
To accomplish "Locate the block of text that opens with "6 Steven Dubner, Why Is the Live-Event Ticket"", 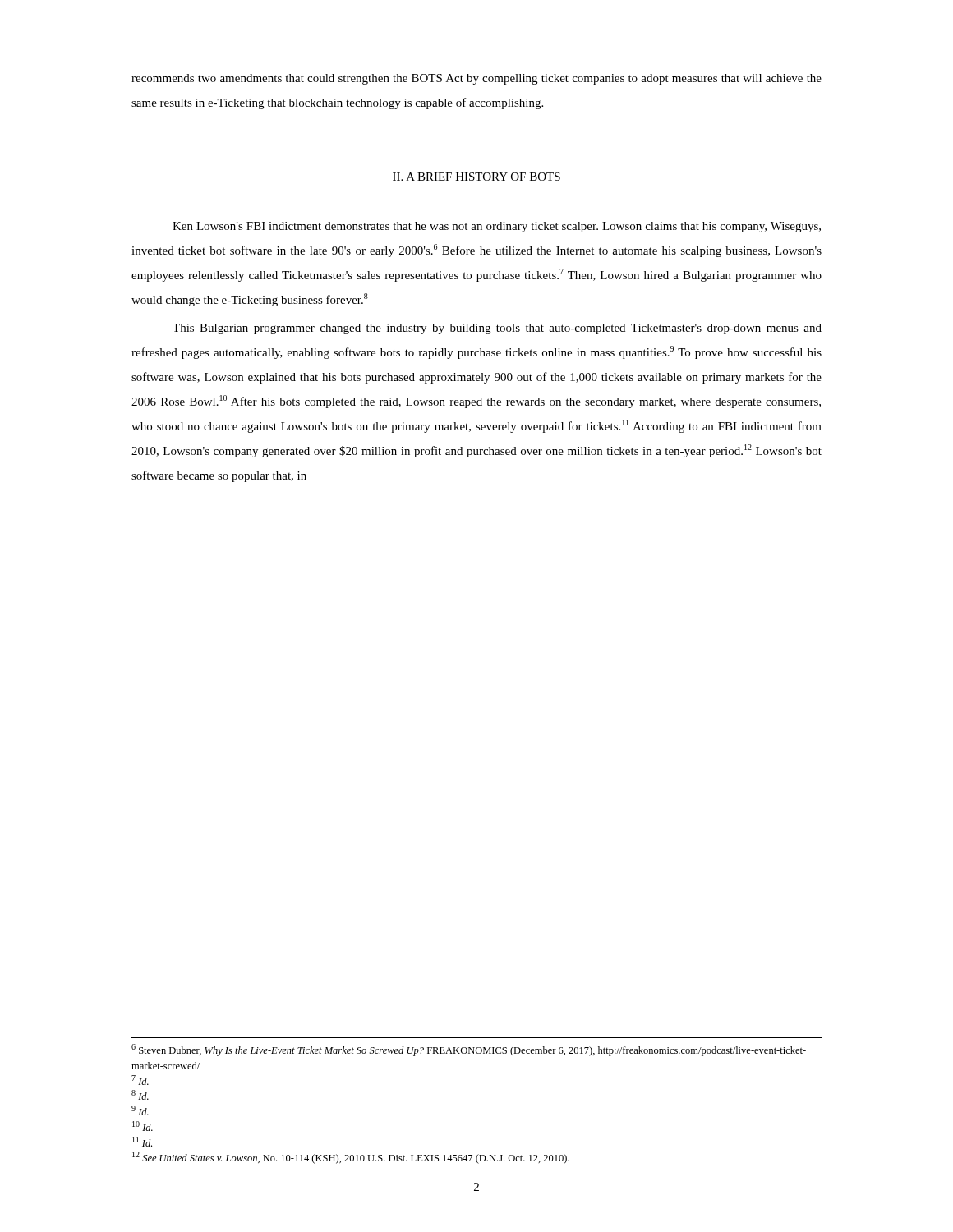I will pyautogui.click(x=469, y=1050).
